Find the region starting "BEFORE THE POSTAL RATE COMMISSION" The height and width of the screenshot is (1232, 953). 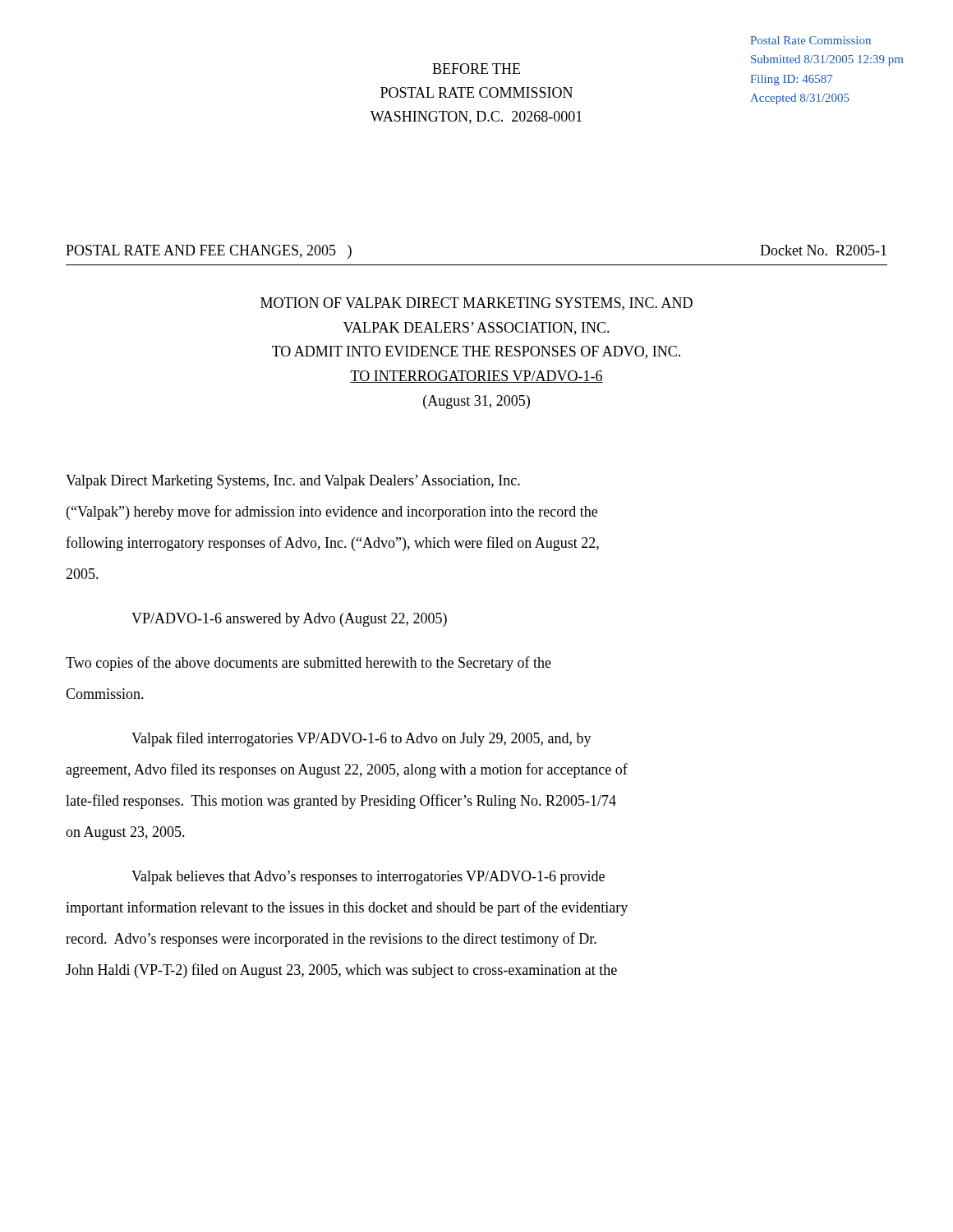tap(476, 93)
